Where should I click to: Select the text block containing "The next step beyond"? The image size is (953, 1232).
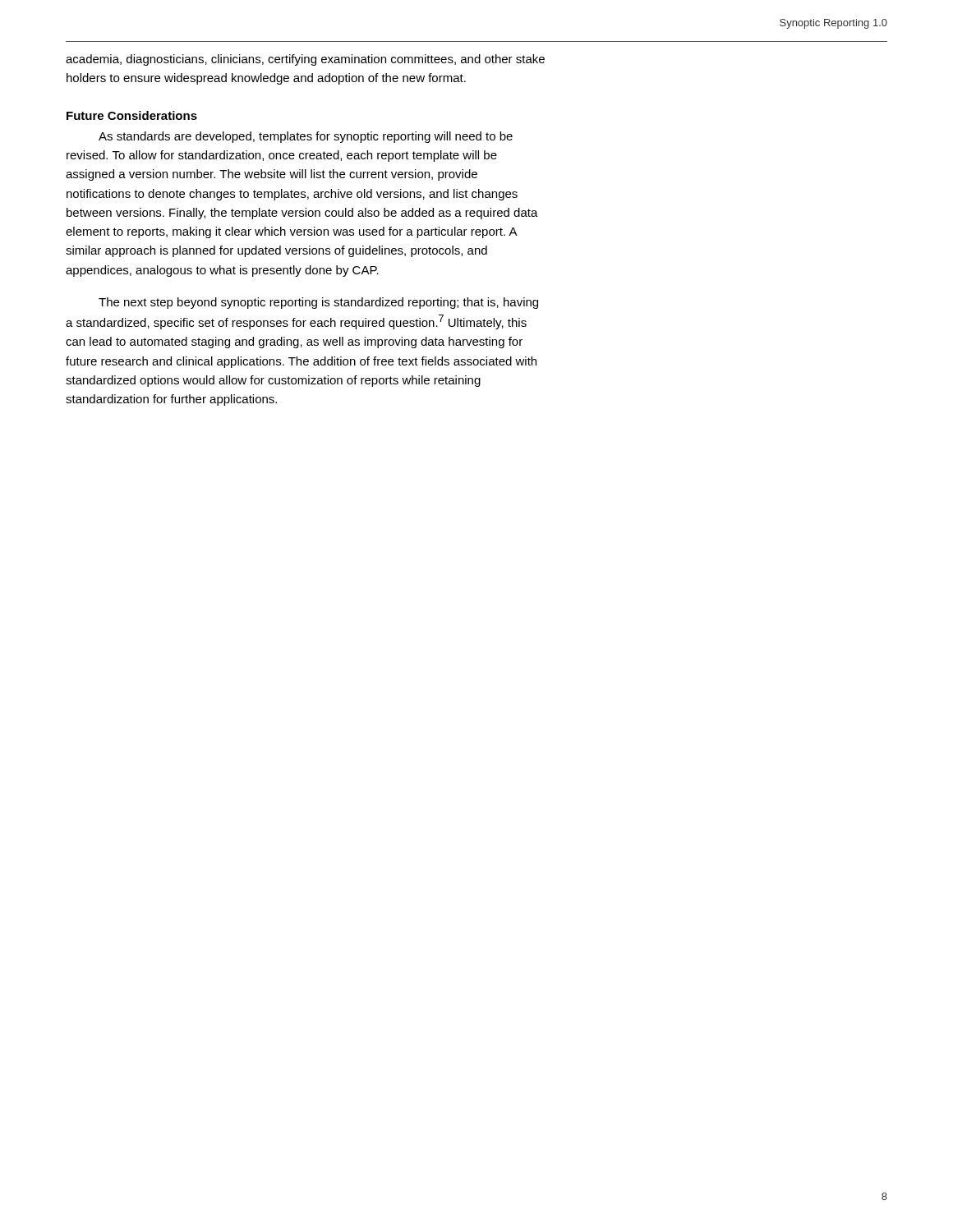click(x=476, y=350)
